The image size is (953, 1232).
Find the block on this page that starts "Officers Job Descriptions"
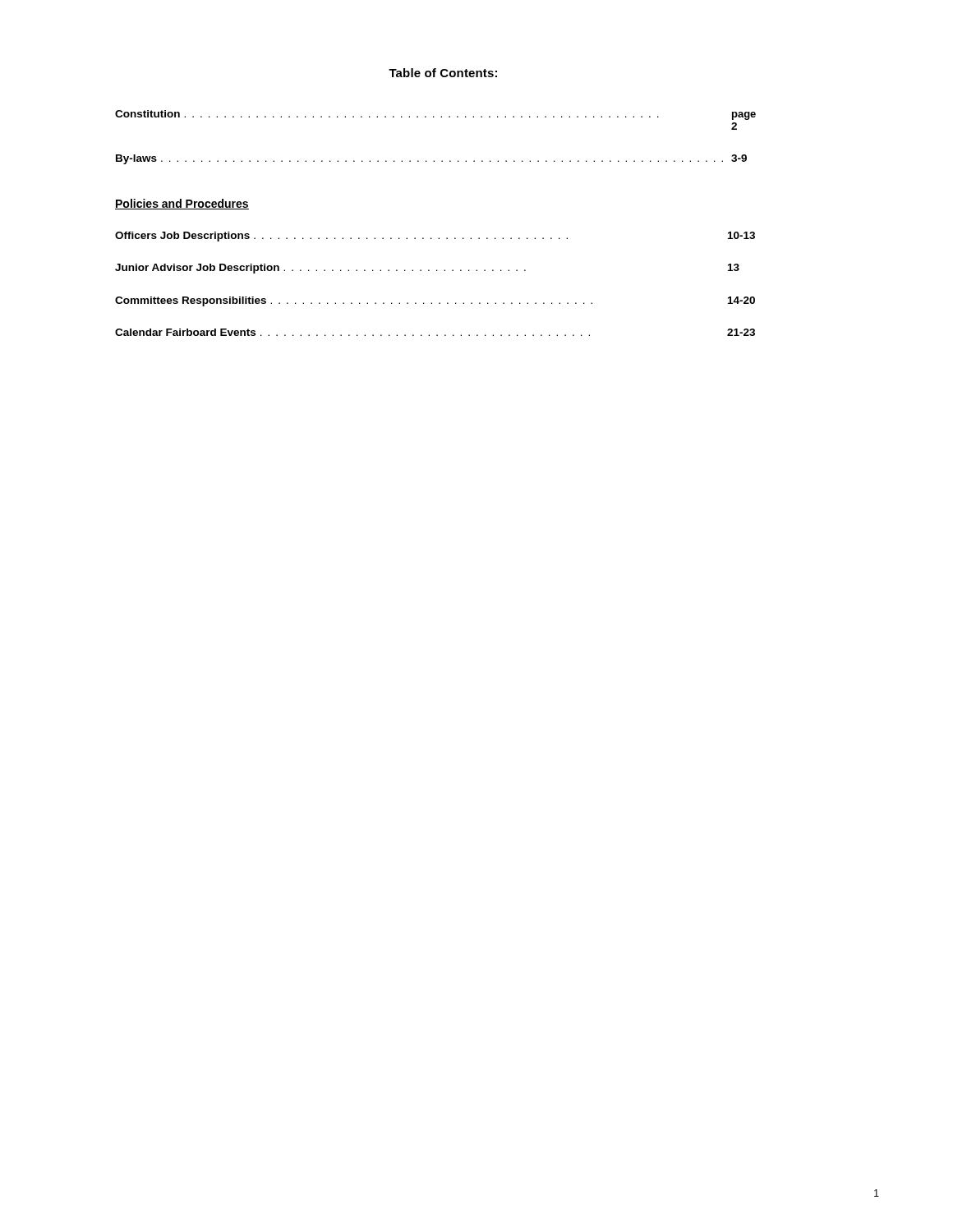[444, 236]
